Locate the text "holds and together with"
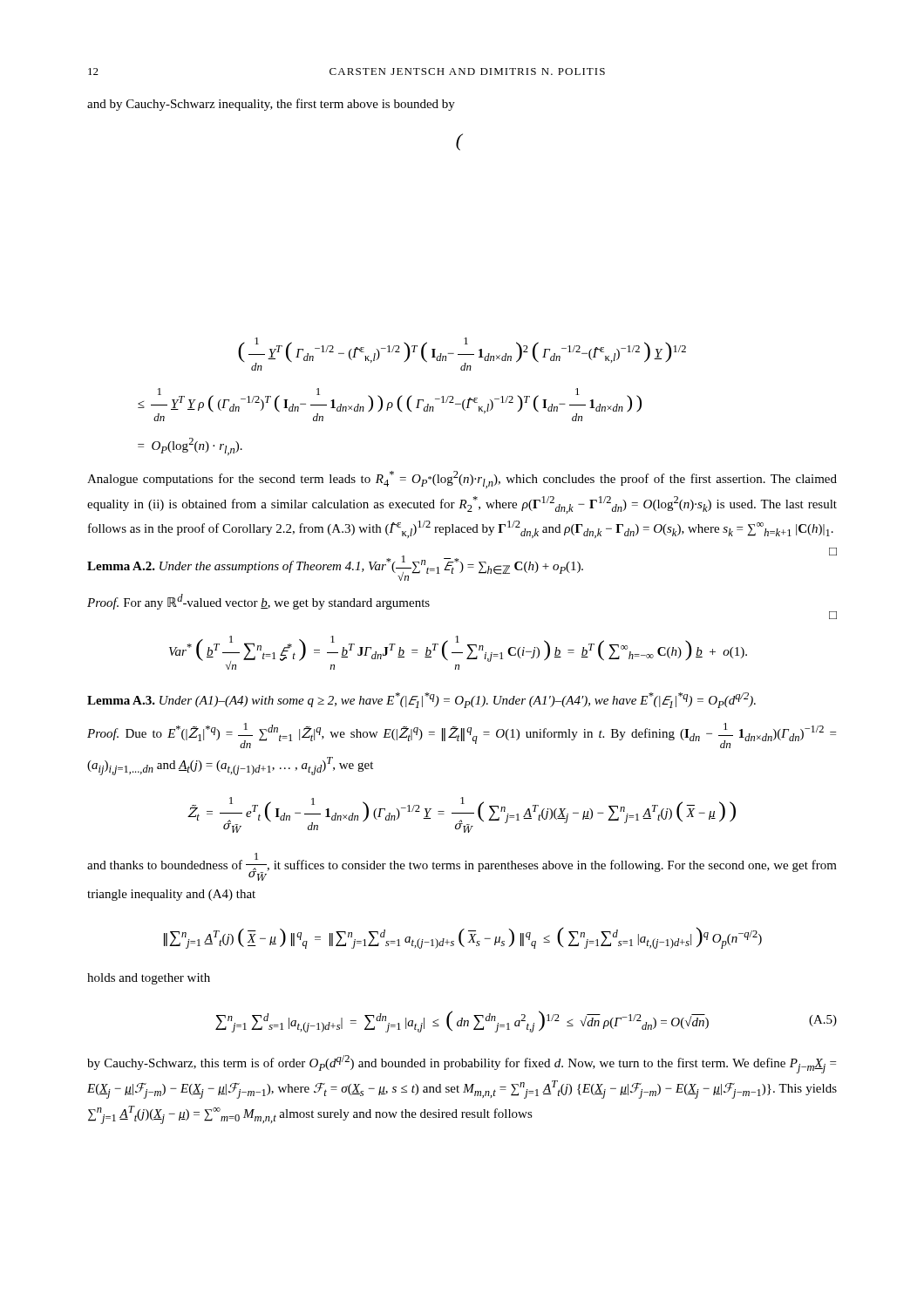 point(149,977)
